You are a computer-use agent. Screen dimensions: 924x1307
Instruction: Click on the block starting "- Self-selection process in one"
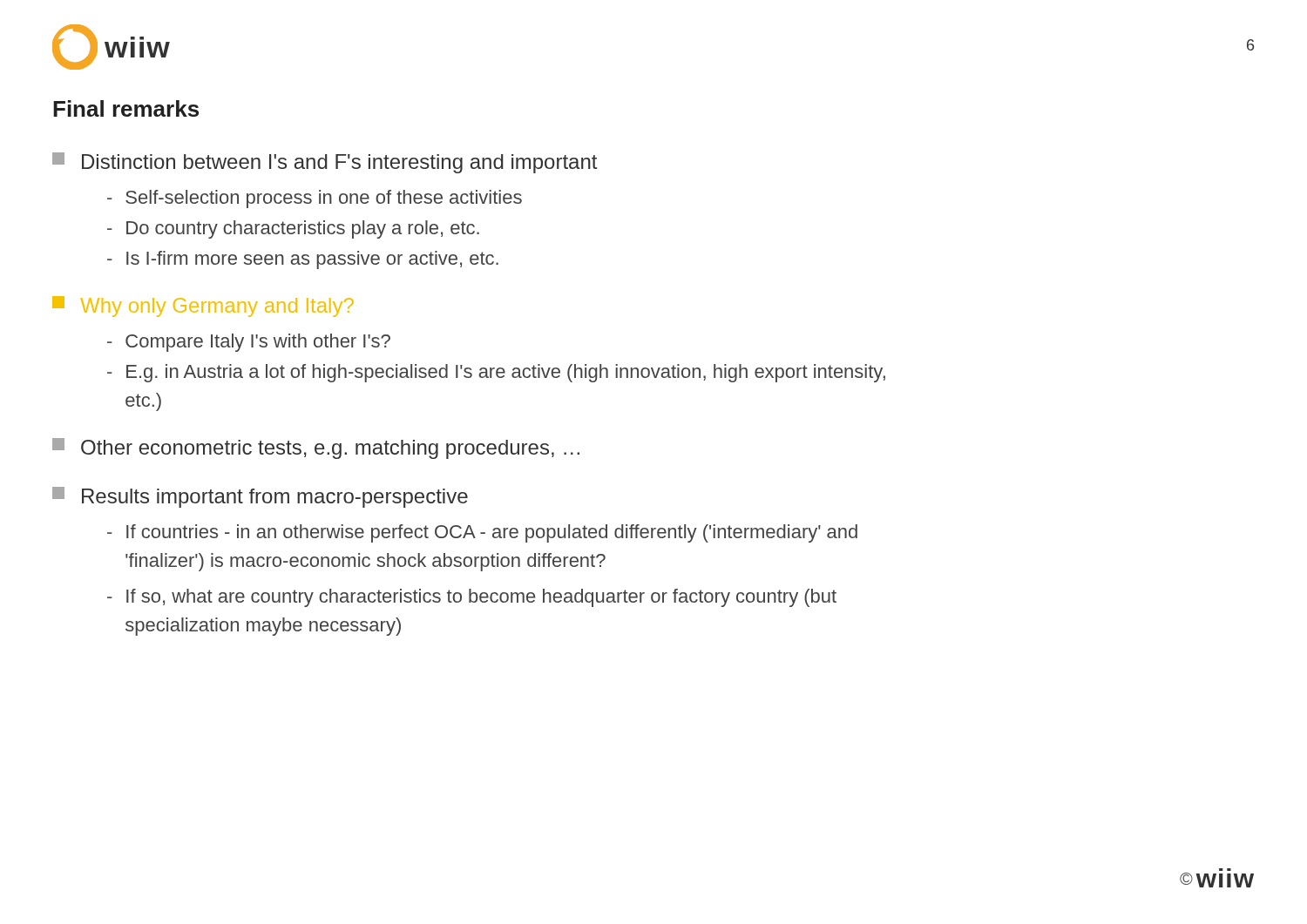[x=314, y=197]
